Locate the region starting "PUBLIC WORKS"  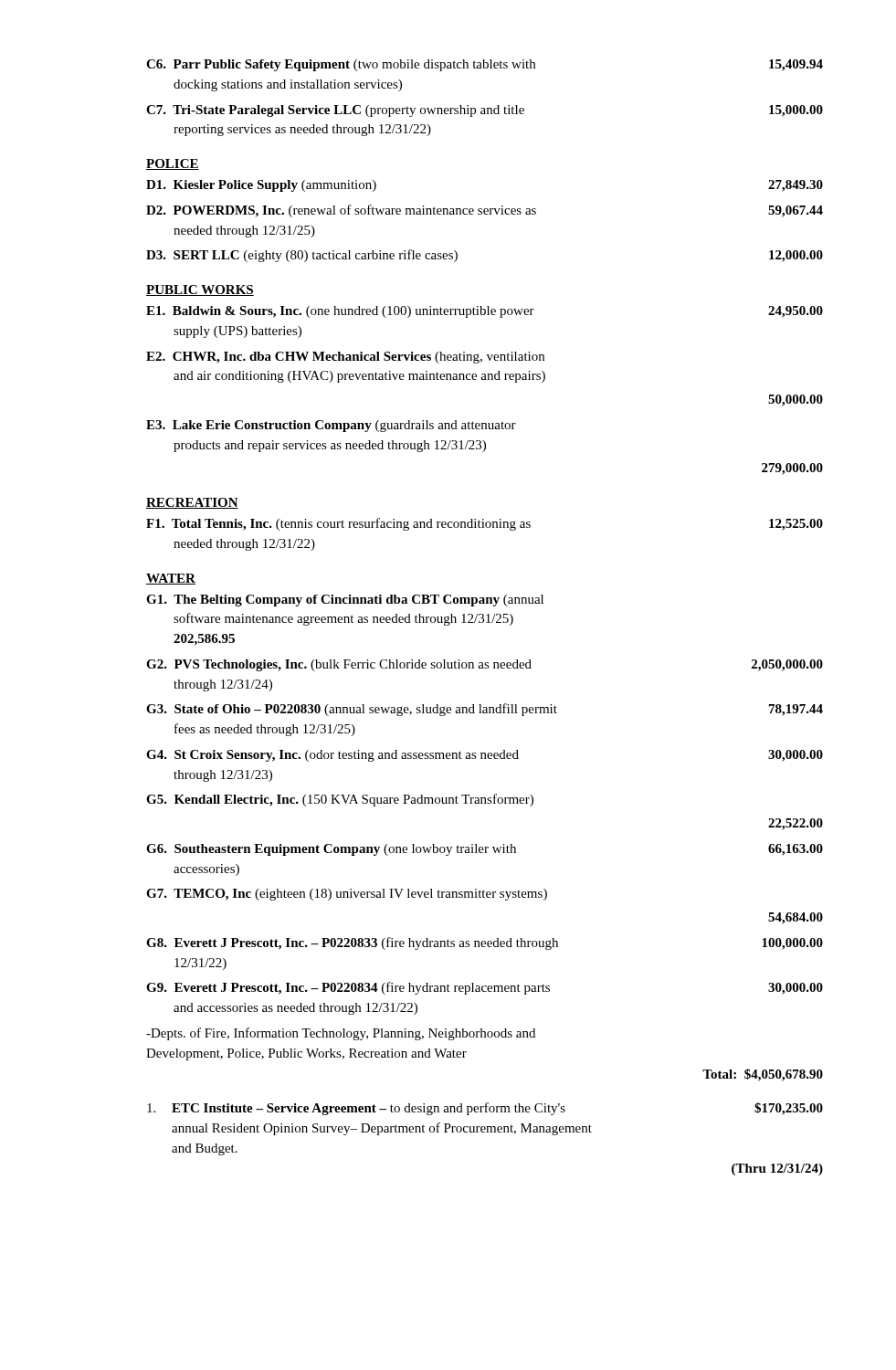pos(200,290)
